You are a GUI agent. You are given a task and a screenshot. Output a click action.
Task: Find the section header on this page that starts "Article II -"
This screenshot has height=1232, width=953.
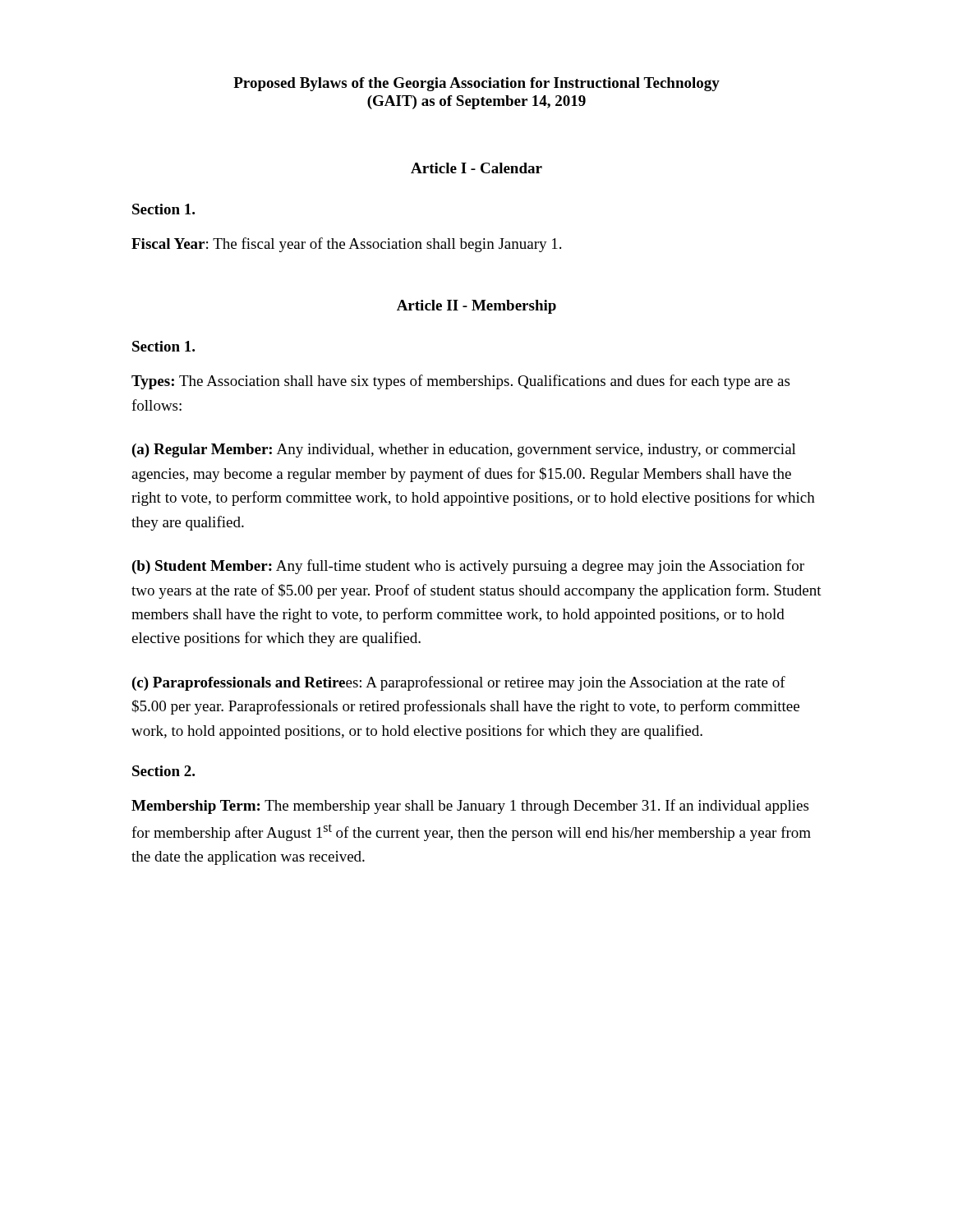click(476, 306)
